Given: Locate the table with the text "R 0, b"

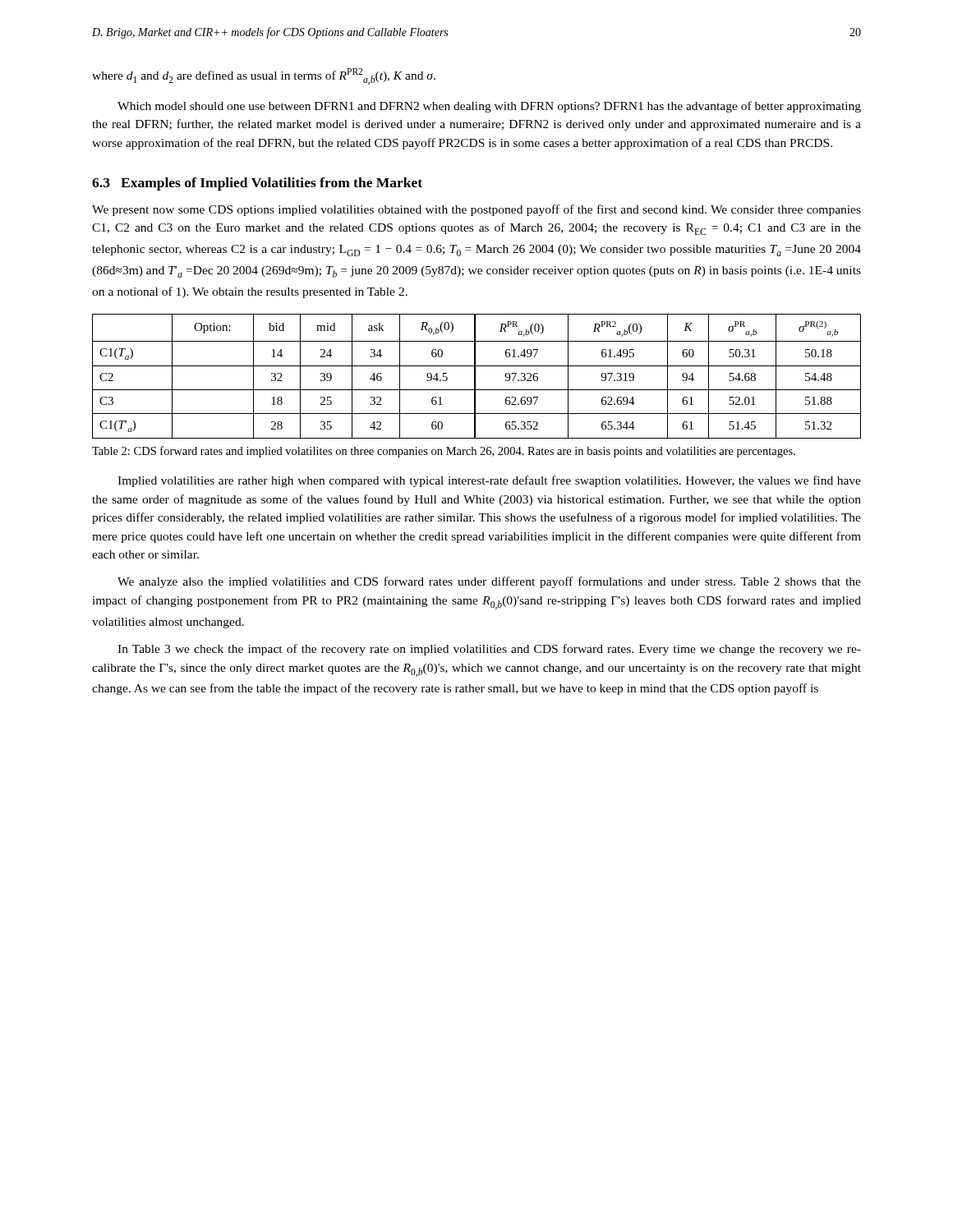Looking at the screenshot, I should [476, 376].
